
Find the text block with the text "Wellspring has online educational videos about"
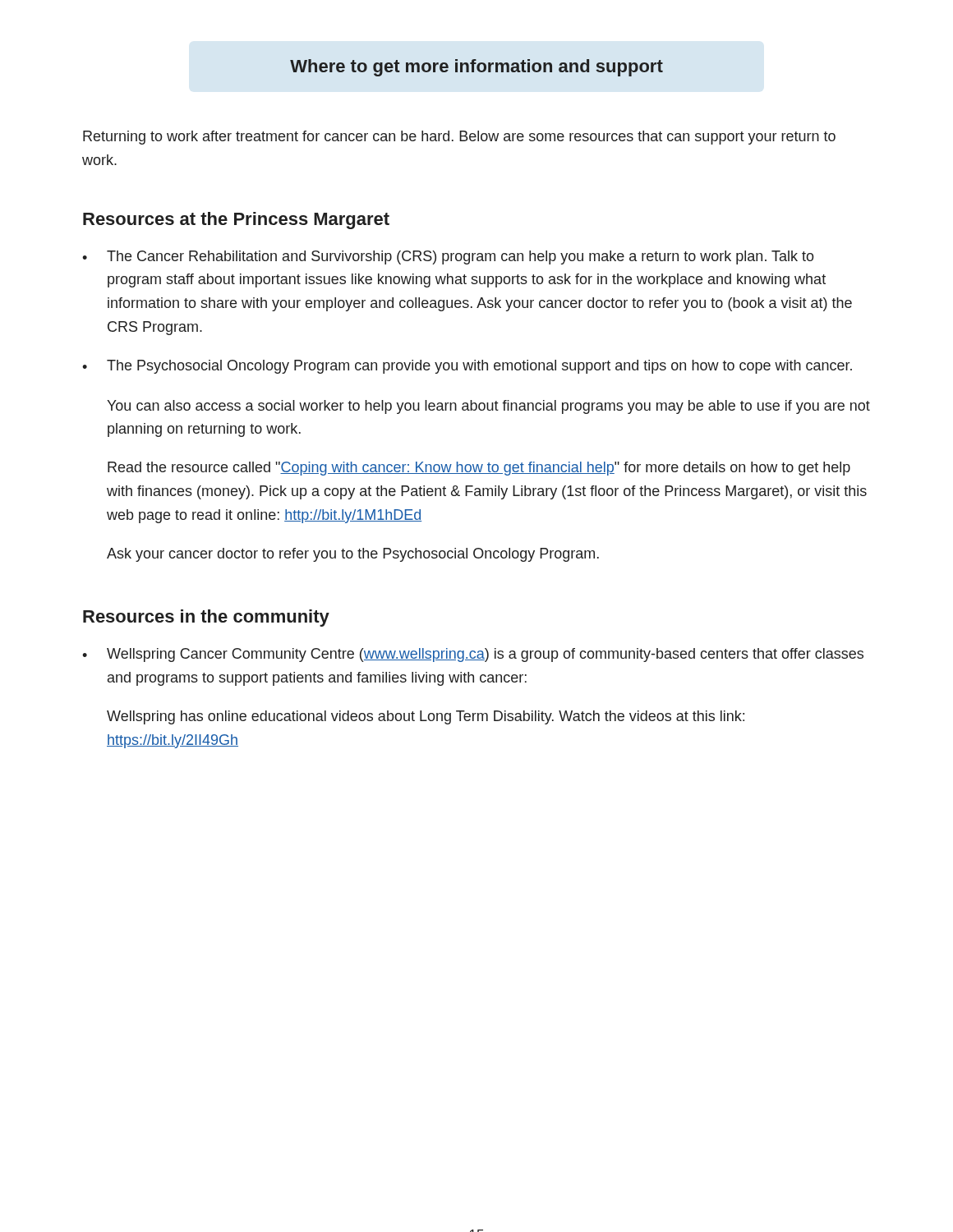pyautogui.click(x=426, y=728)
